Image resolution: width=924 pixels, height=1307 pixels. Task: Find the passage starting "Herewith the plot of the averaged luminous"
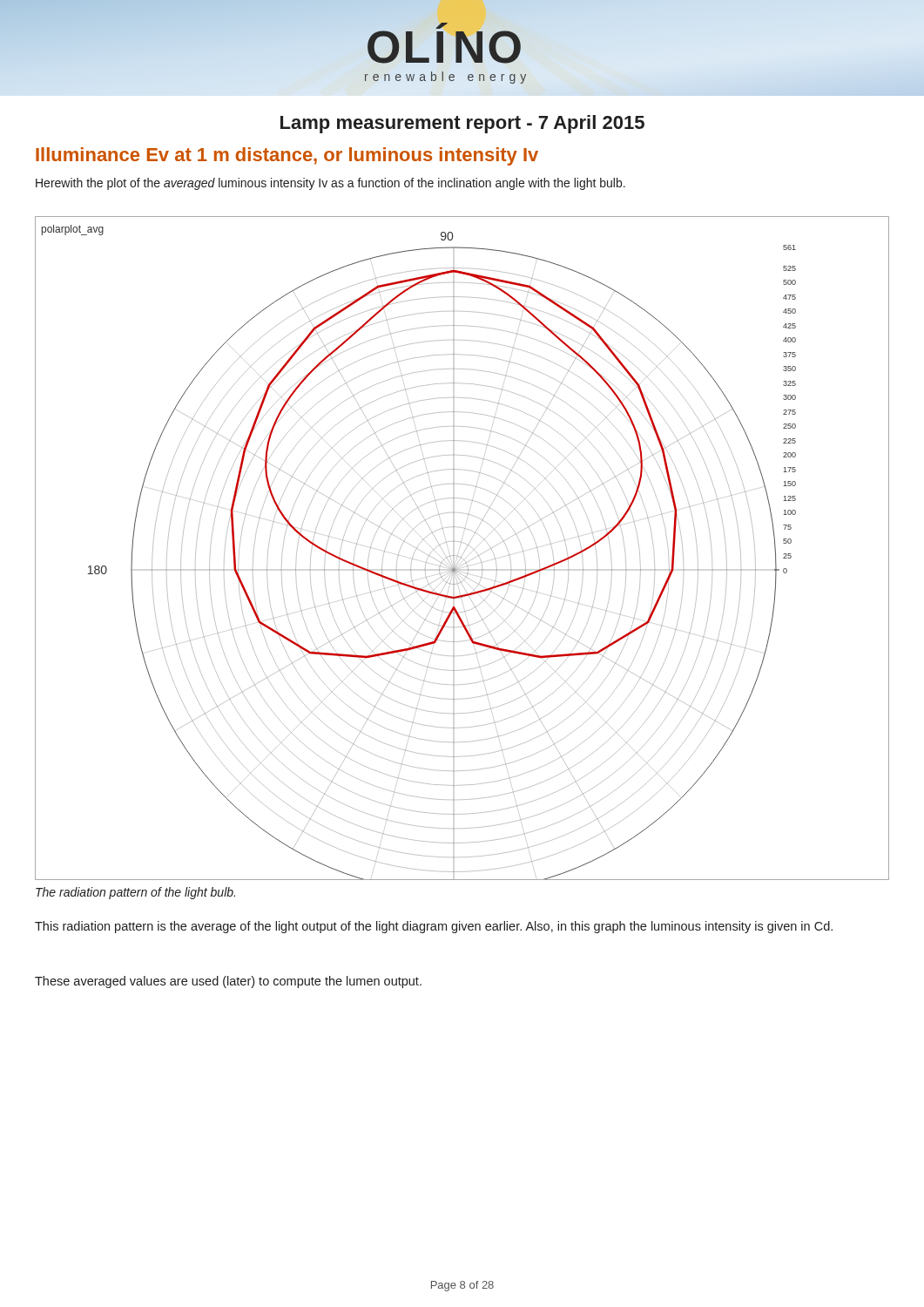click(330, 183)
